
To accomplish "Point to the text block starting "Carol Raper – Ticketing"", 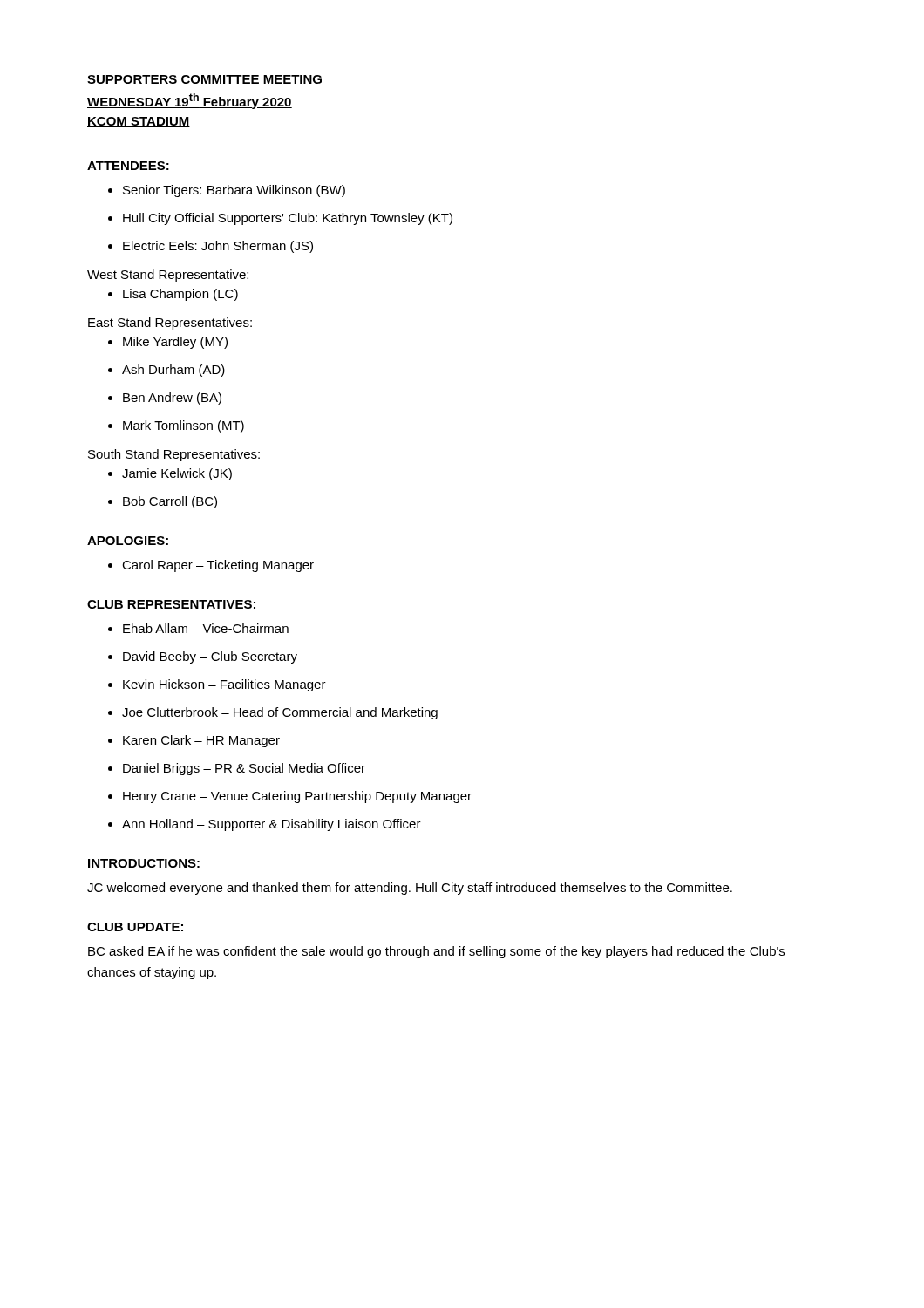I will coord(211,566).
